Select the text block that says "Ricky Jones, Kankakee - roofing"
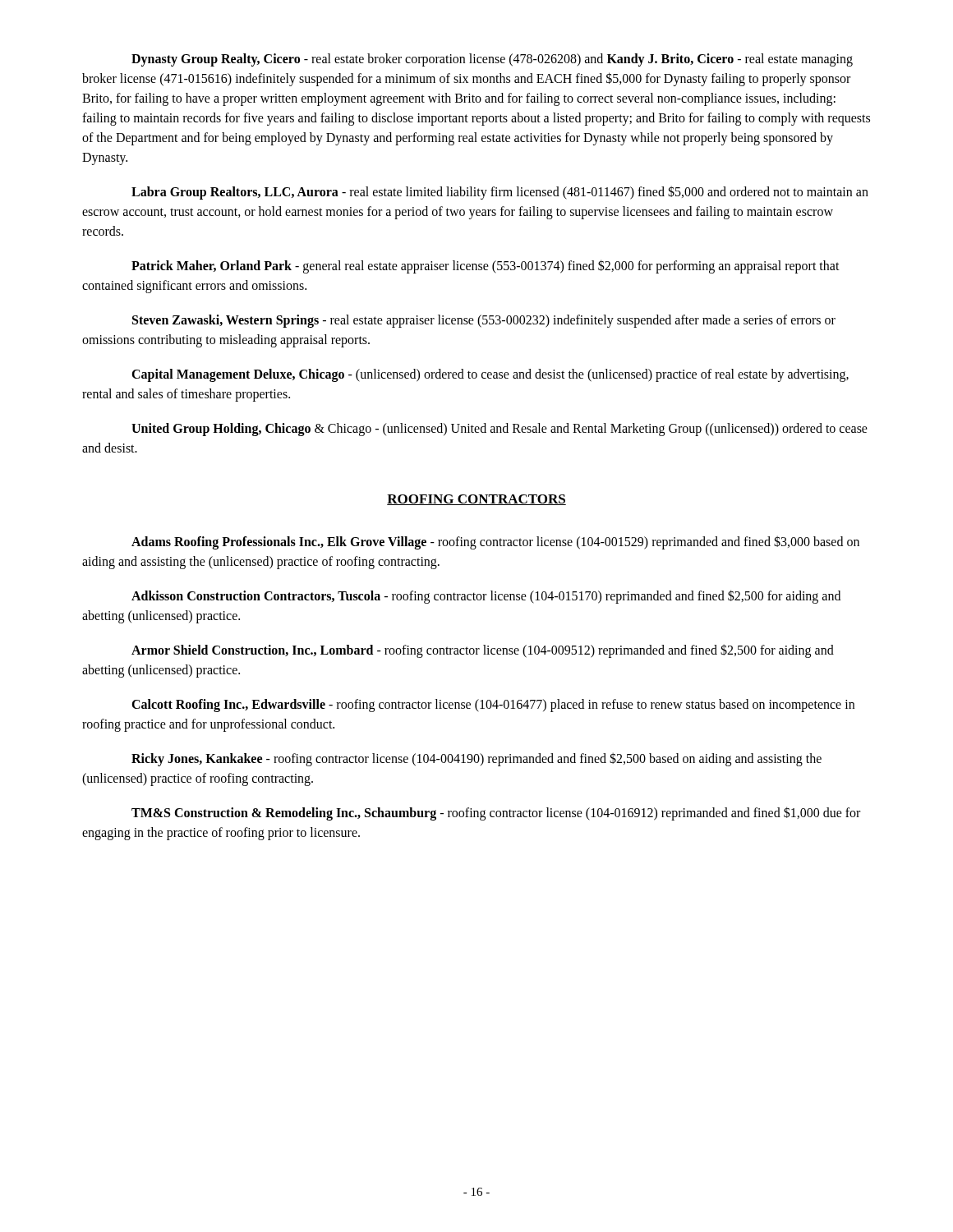 coord(452,768)
